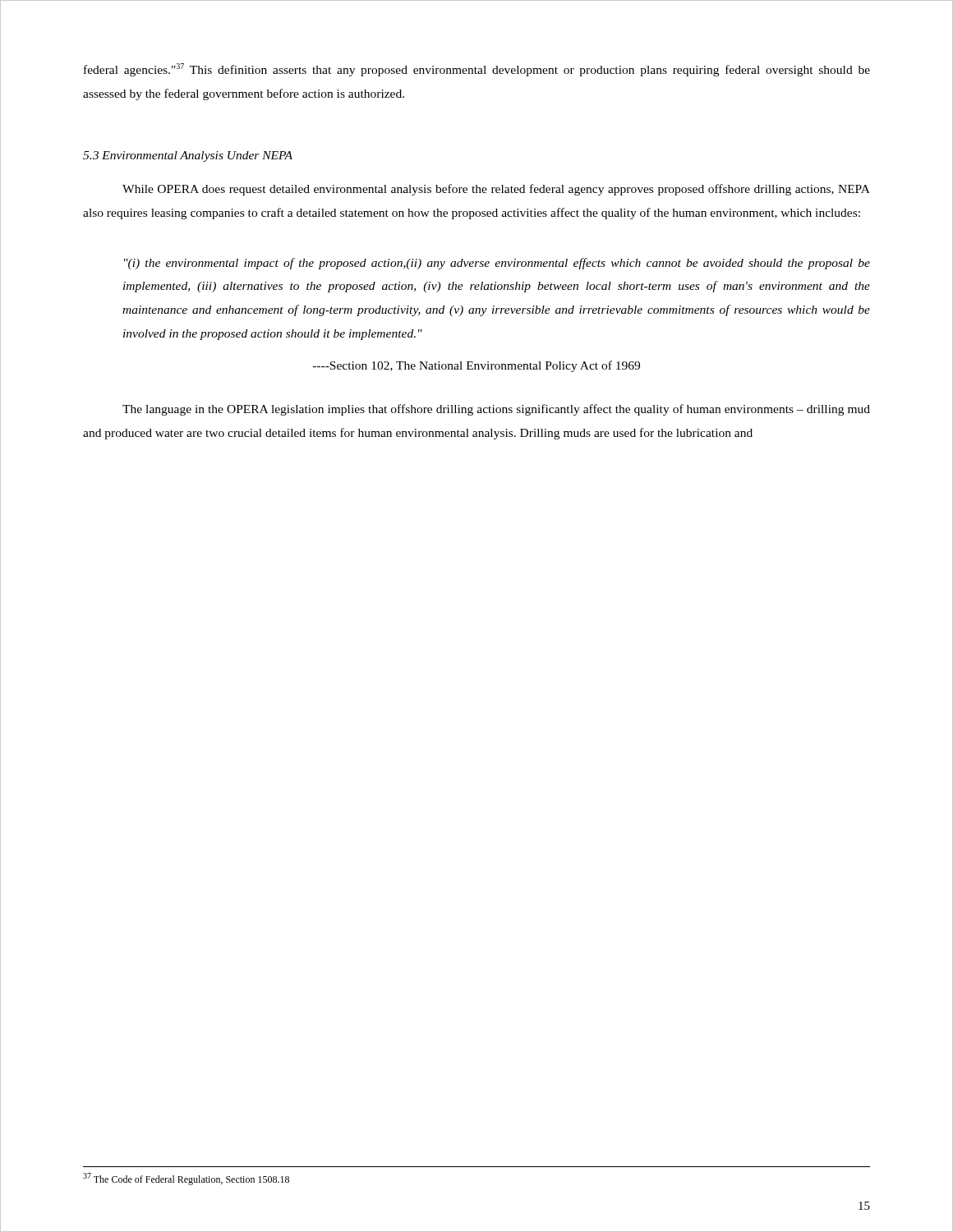
Task: Point to the block beginning "While OPERA does request detailed"
Action: [x=476, y=201]
